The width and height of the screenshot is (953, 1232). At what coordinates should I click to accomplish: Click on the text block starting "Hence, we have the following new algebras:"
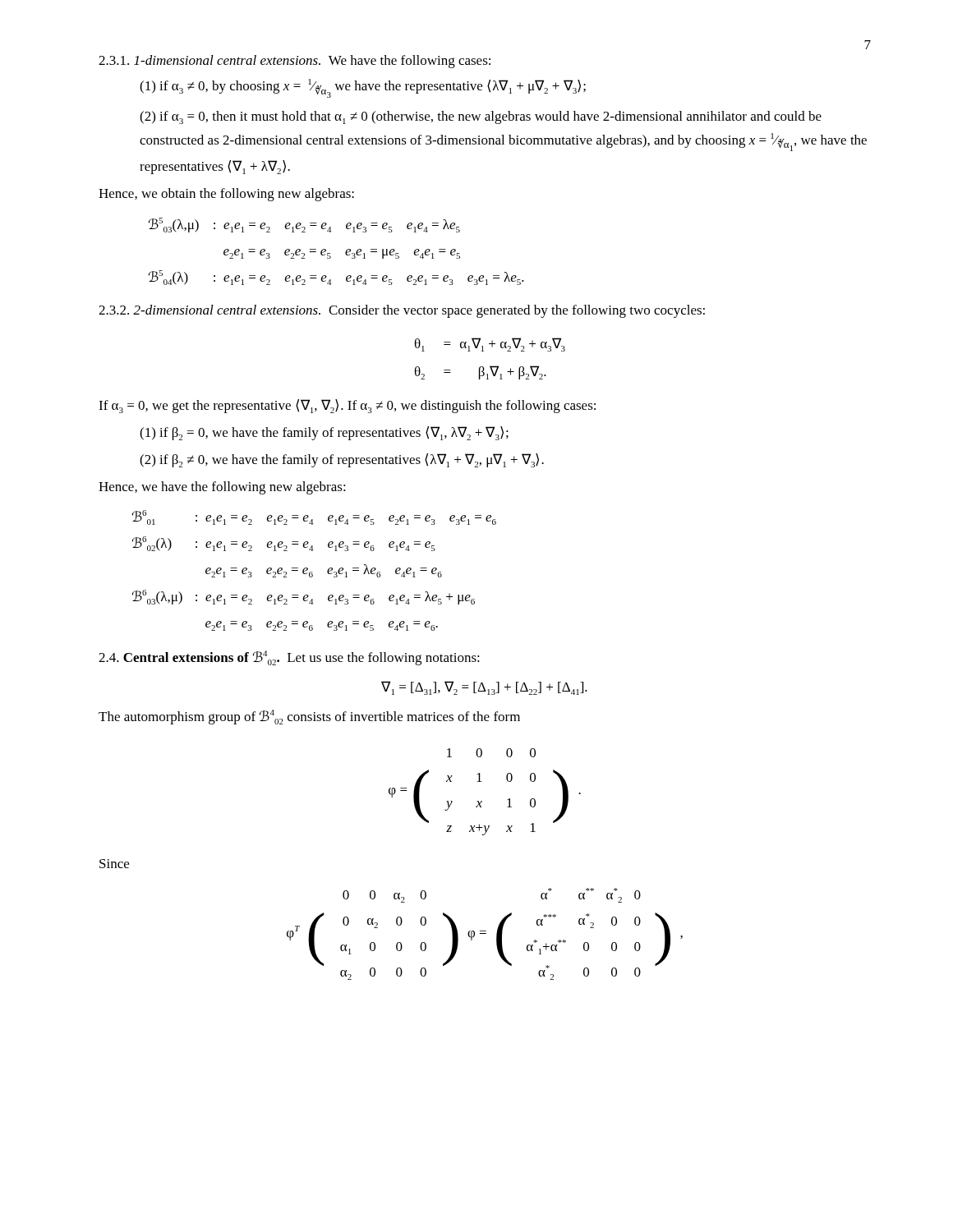pos(222,486)
